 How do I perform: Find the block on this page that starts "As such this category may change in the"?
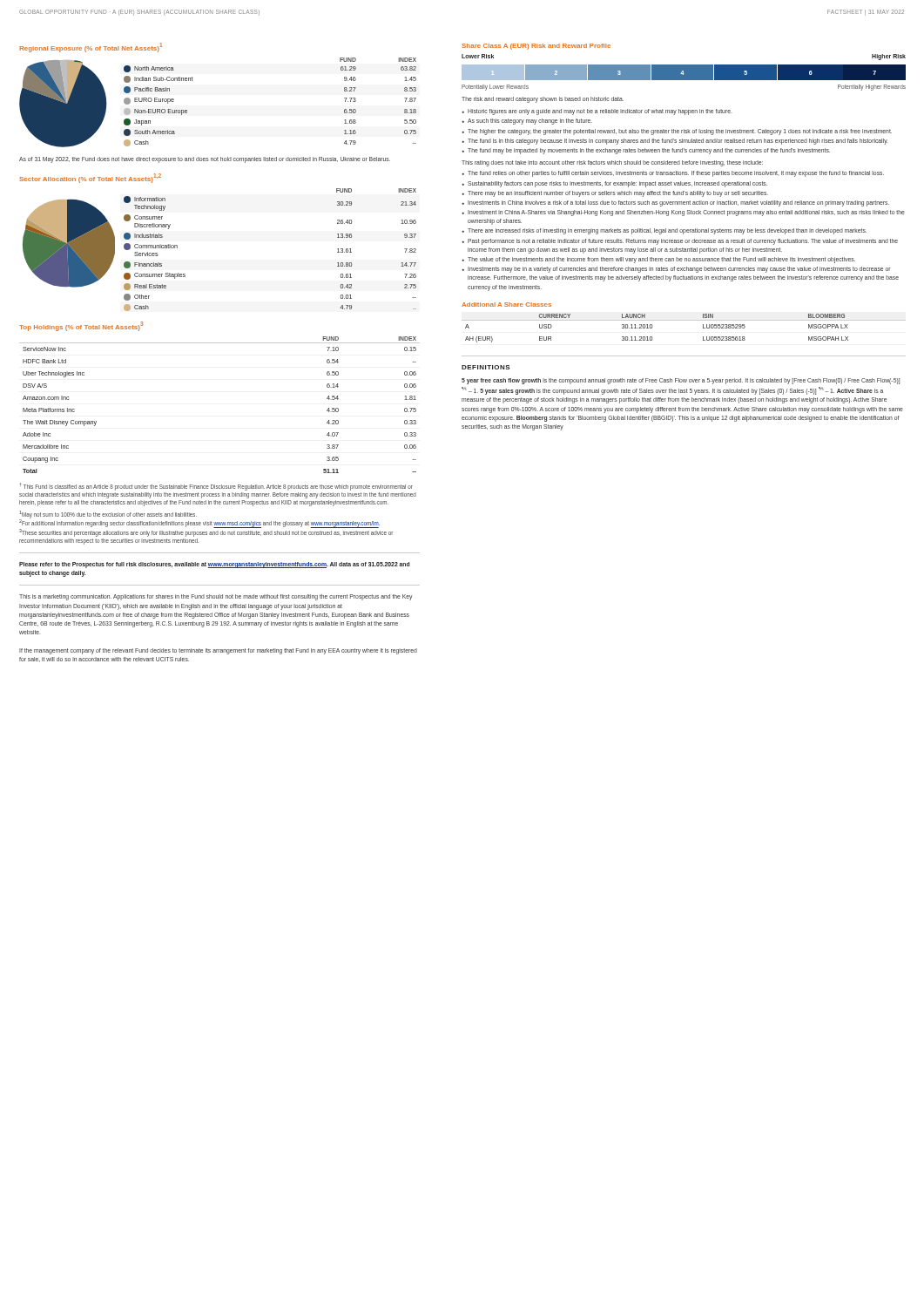coord(530,121)
